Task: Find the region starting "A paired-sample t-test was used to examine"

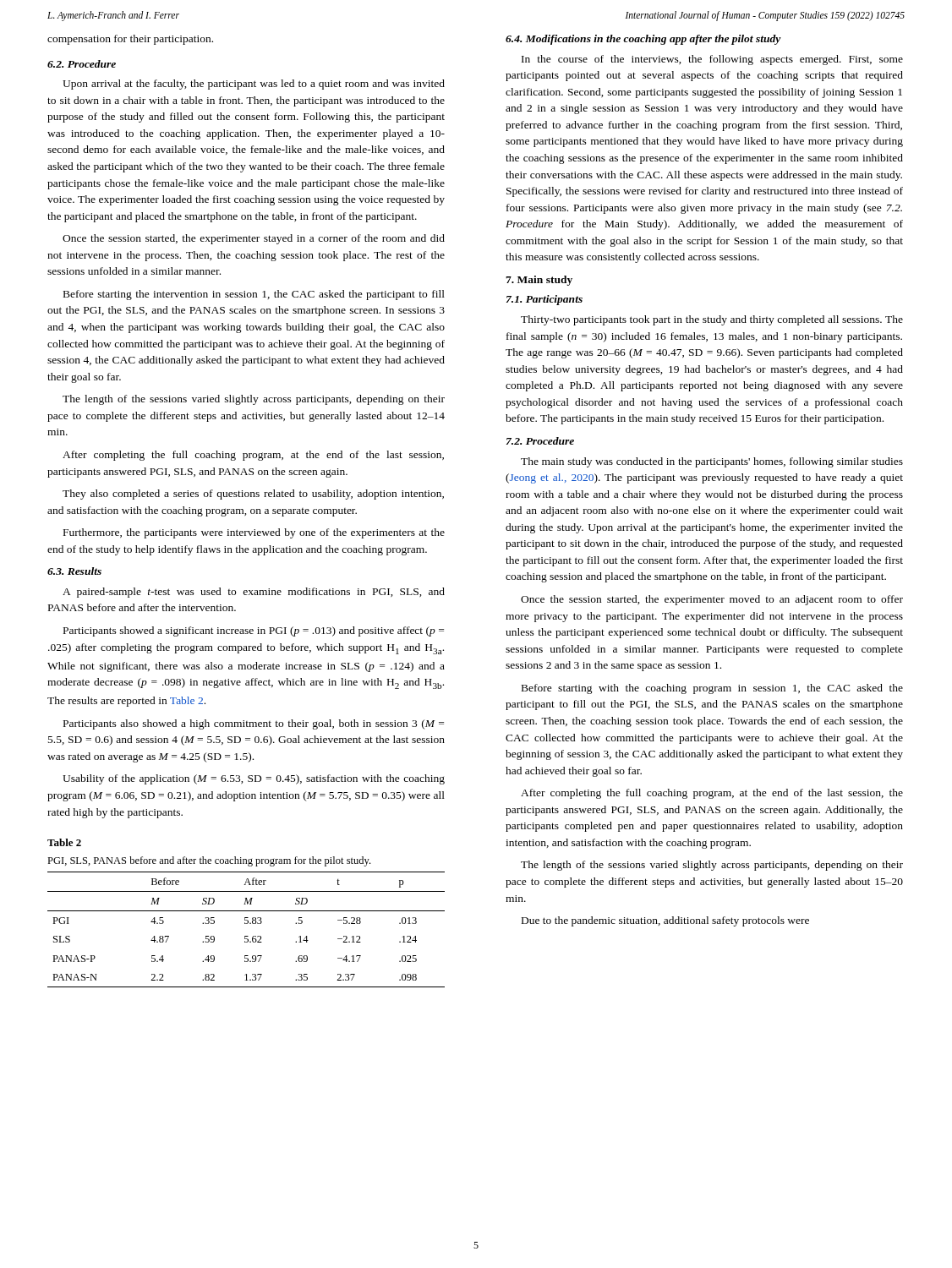Action: tap(254, 593)
